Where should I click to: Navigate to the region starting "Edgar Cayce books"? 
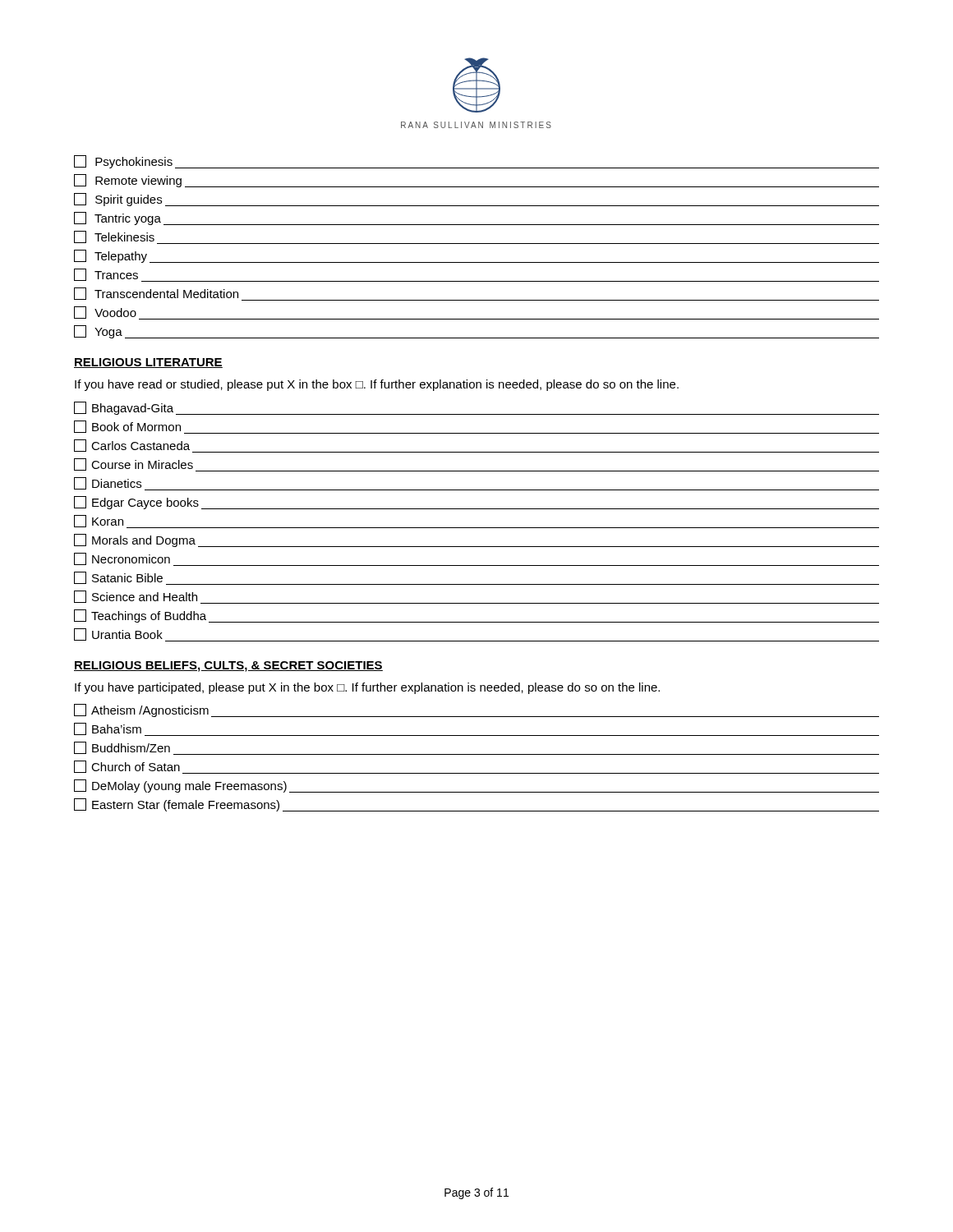coord(476,502)
